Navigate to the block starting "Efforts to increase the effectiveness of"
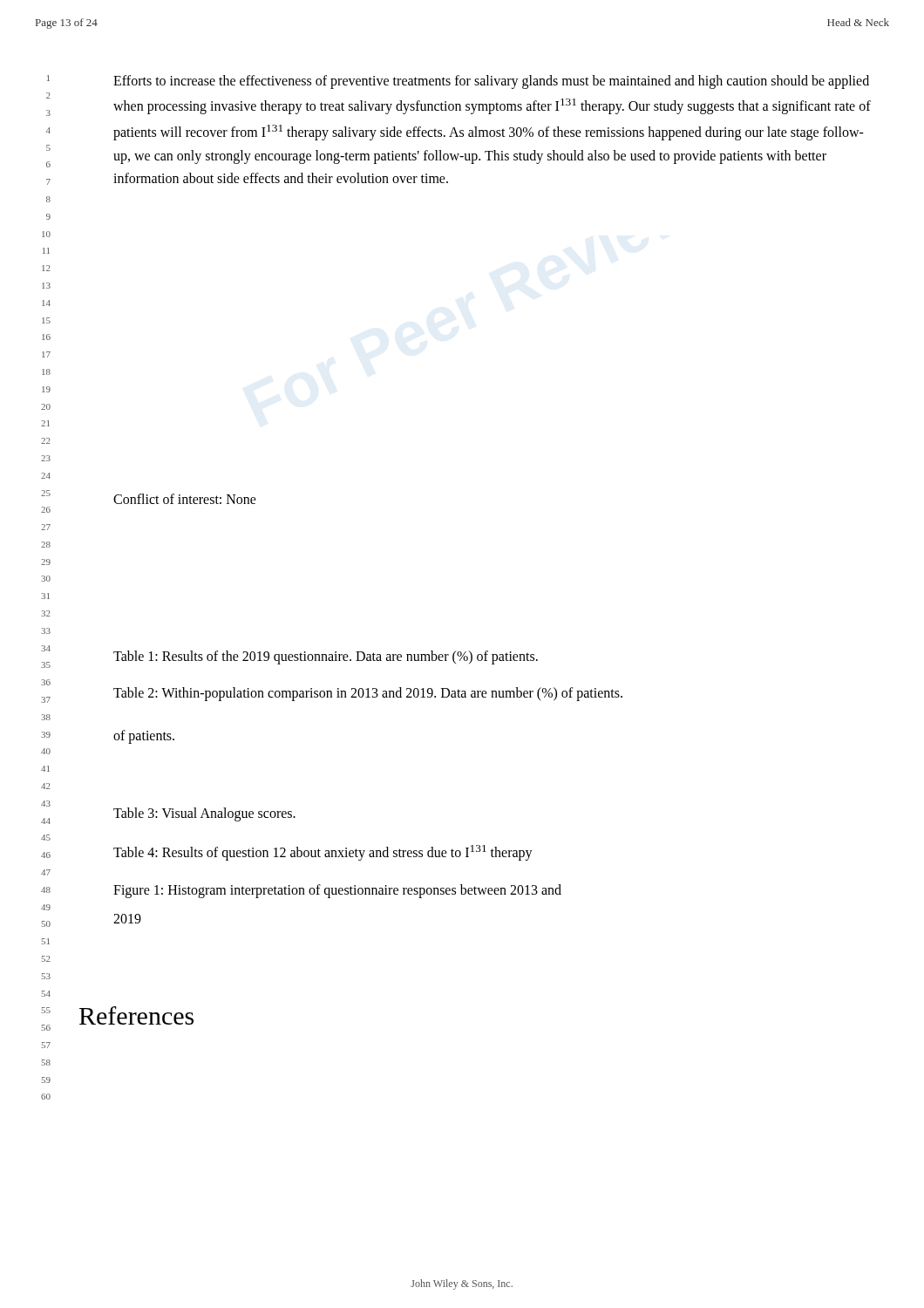Image resolution: width=924 pixels, height=1308 pixels. pos(492,130)
